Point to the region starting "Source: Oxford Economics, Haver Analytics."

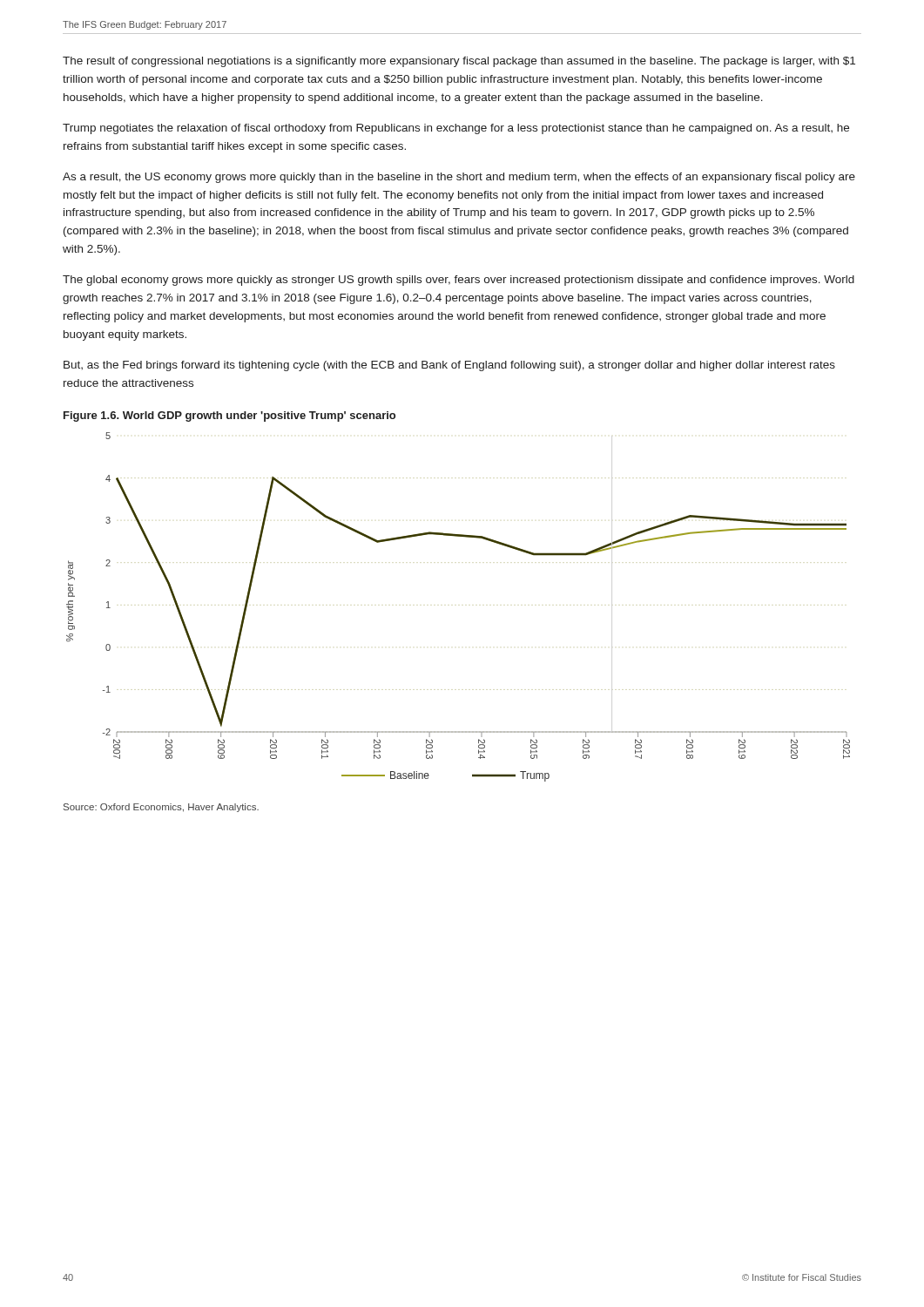[161, 807]
